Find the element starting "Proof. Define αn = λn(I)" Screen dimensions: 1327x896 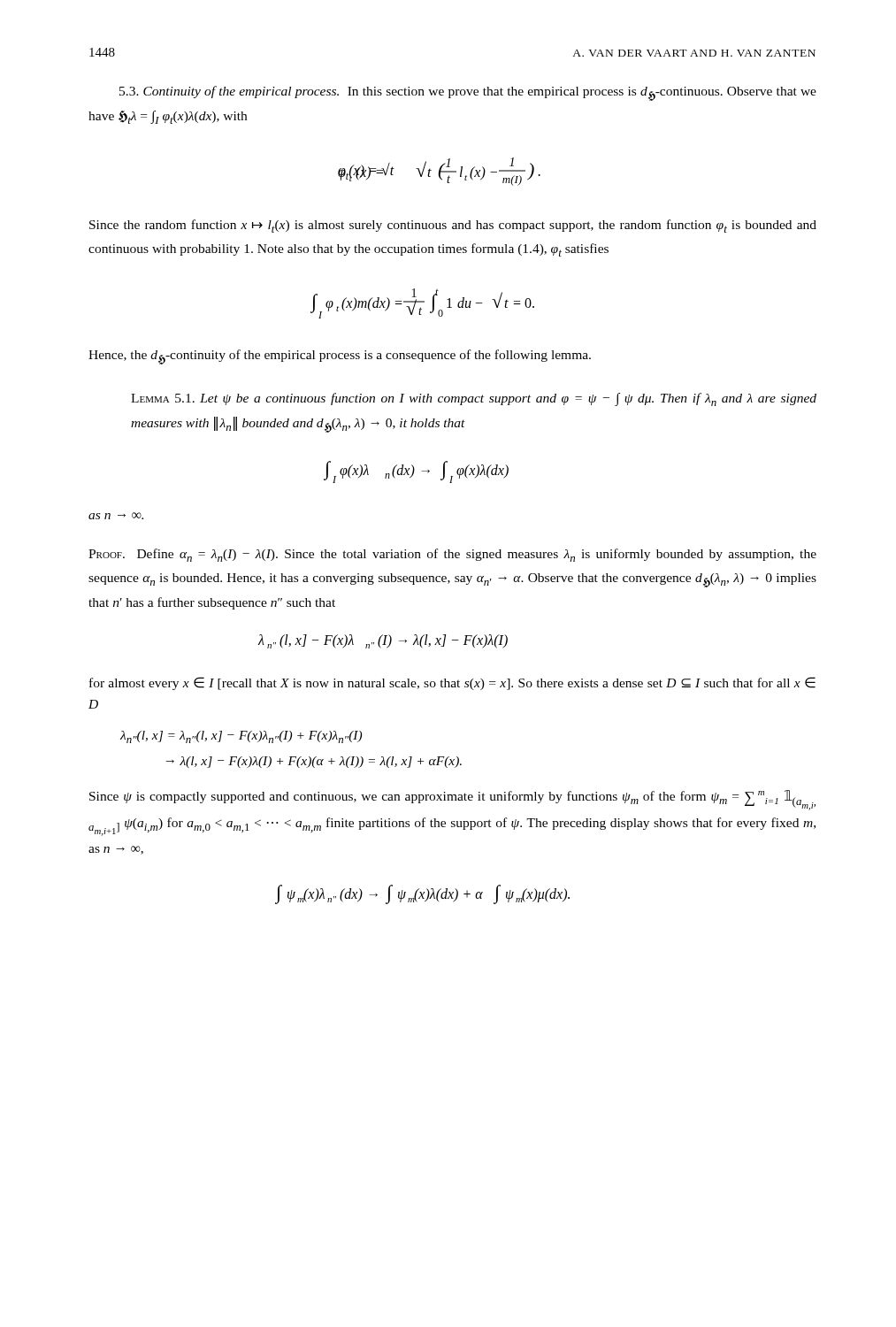(452, 577)
